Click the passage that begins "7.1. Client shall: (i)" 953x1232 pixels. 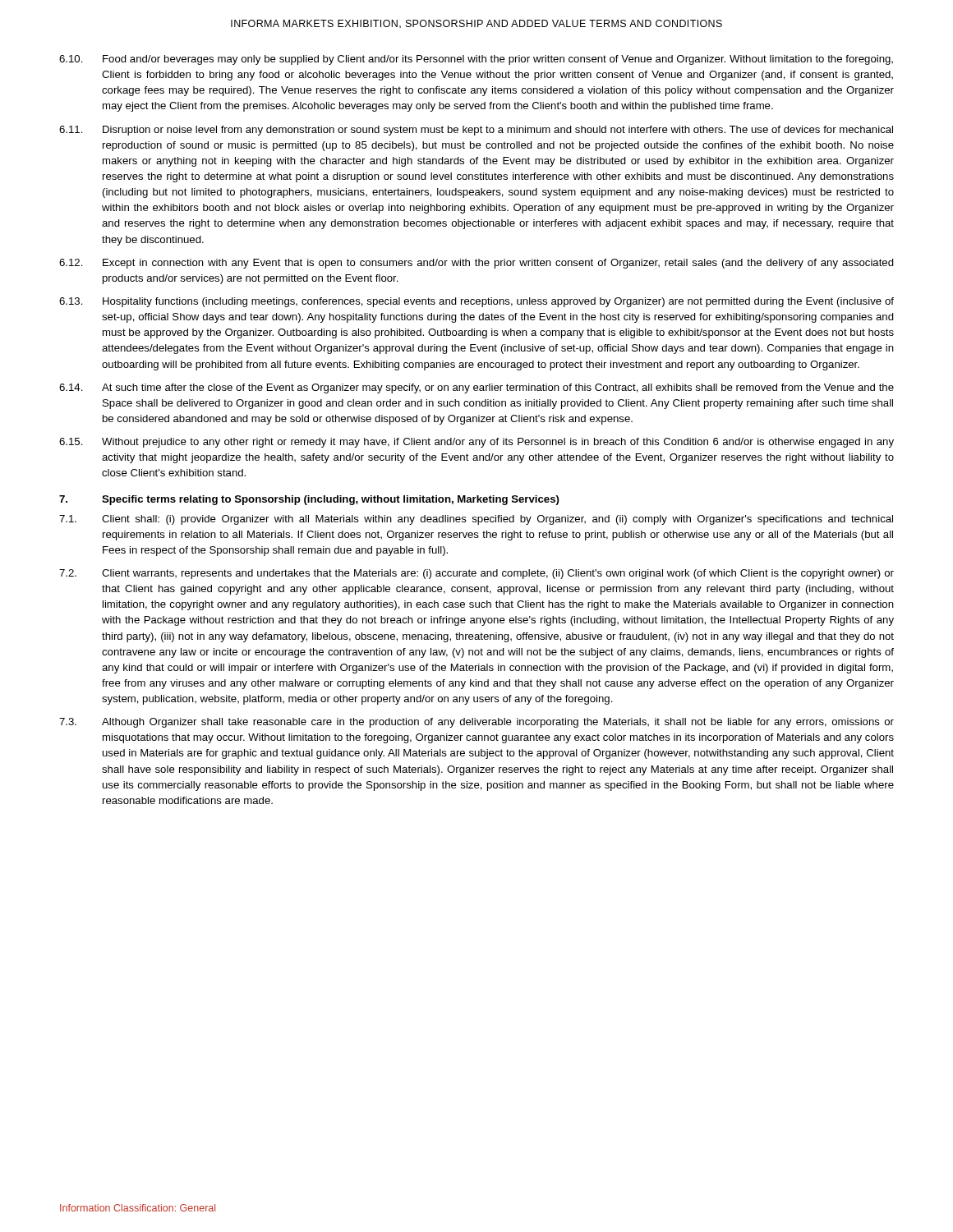click(476, 534)
